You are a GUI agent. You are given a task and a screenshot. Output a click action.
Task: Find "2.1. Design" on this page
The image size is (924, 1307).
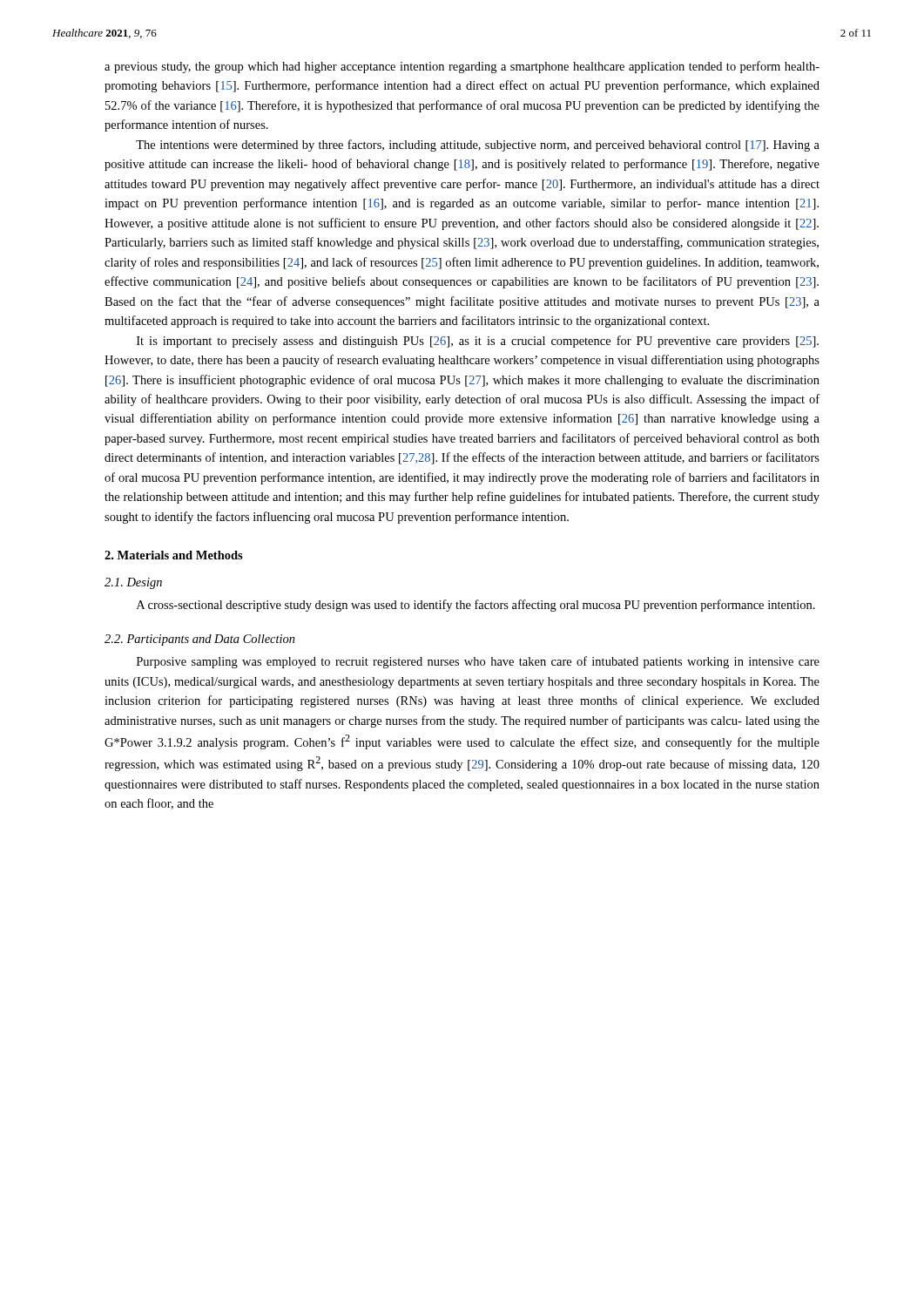133,582
